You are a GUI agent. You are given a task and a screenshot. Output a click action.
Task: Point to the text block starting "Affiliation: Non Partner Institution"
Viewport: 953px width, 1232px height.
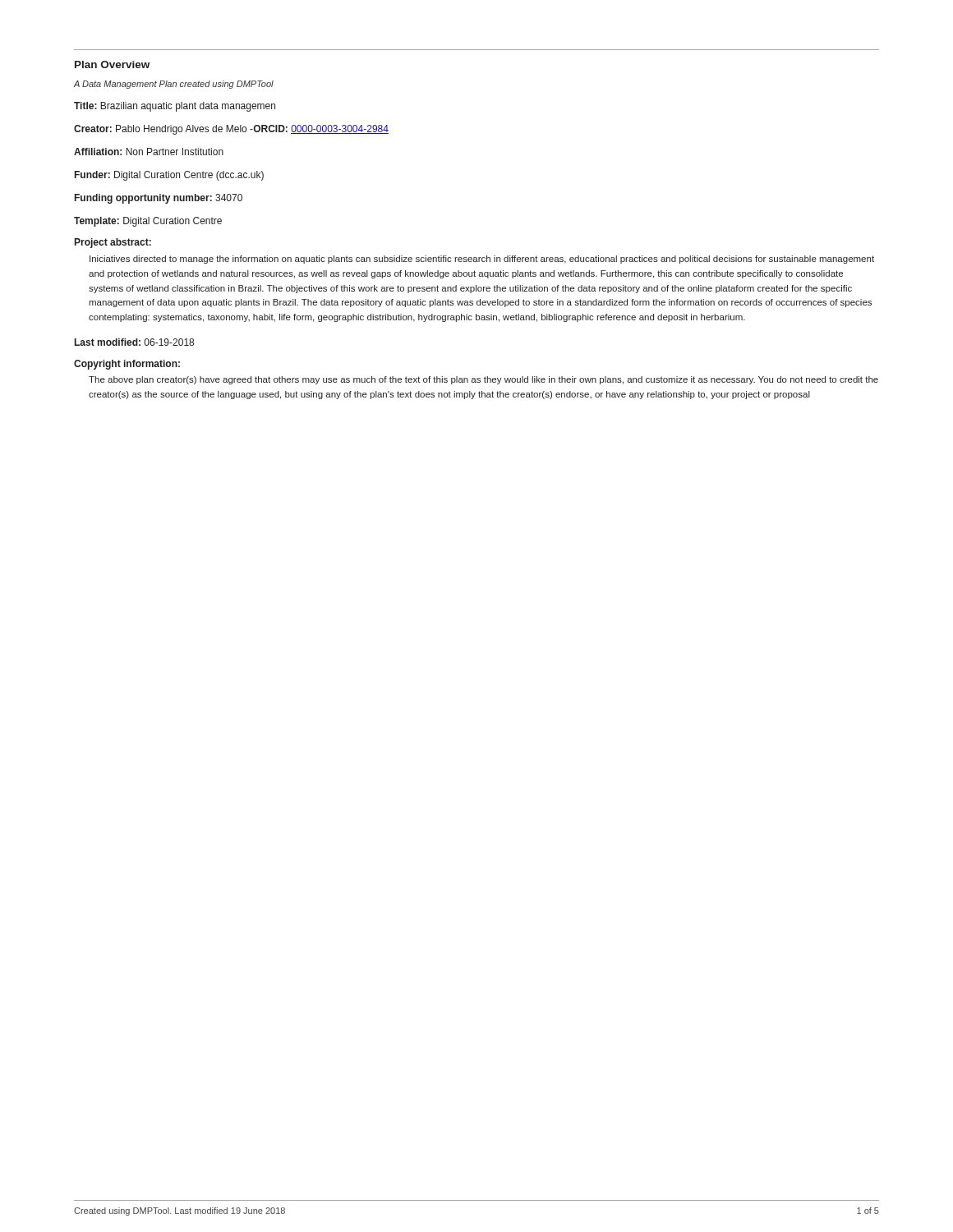click(149, 152)
